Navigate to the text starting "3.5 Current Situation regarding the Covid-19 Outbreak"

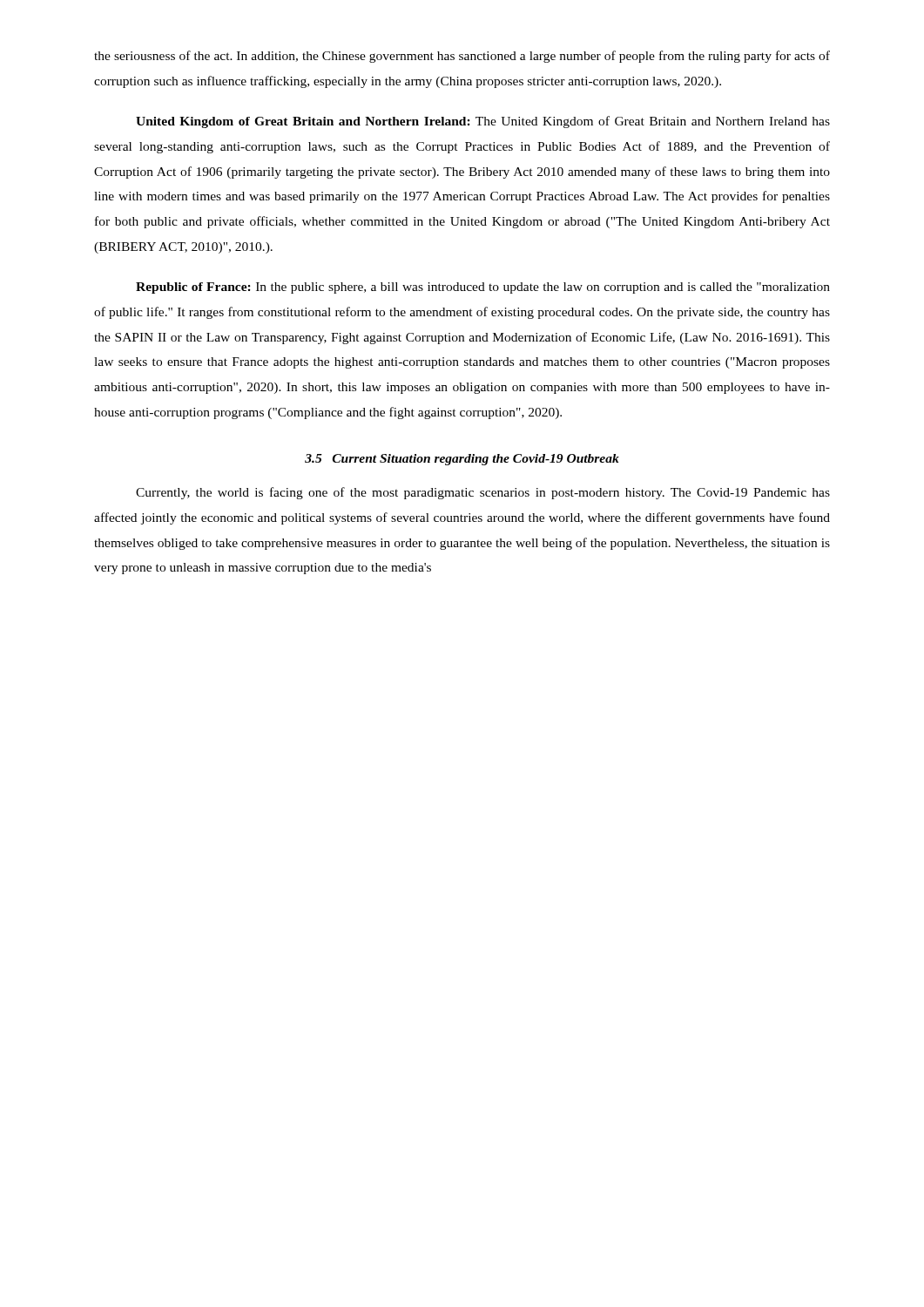point(462,458)
